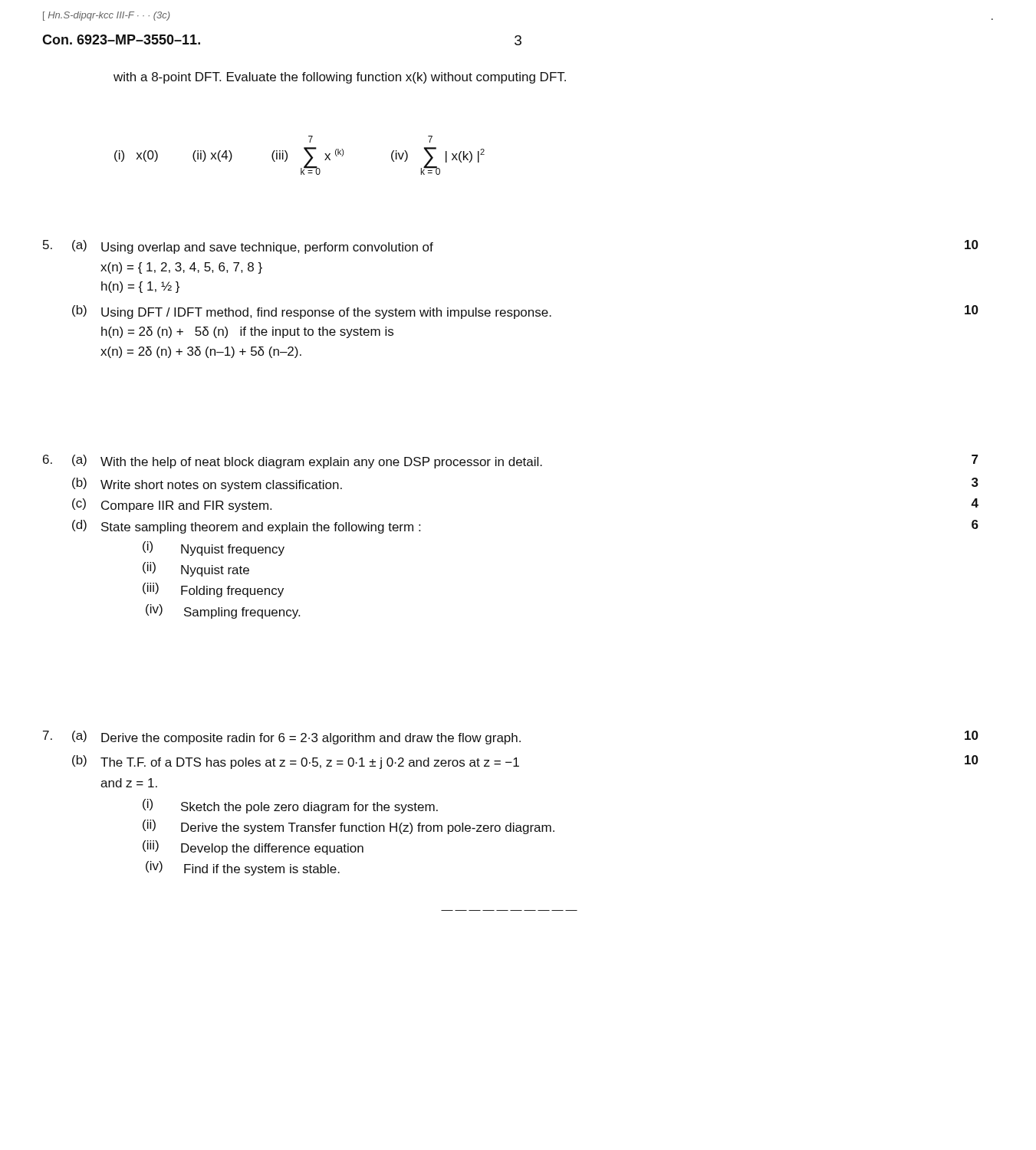Navigate to the text starting "(d) State sampling theorem and explain the"
Screen dimensions: 1150x1036
tap(260, 526)
